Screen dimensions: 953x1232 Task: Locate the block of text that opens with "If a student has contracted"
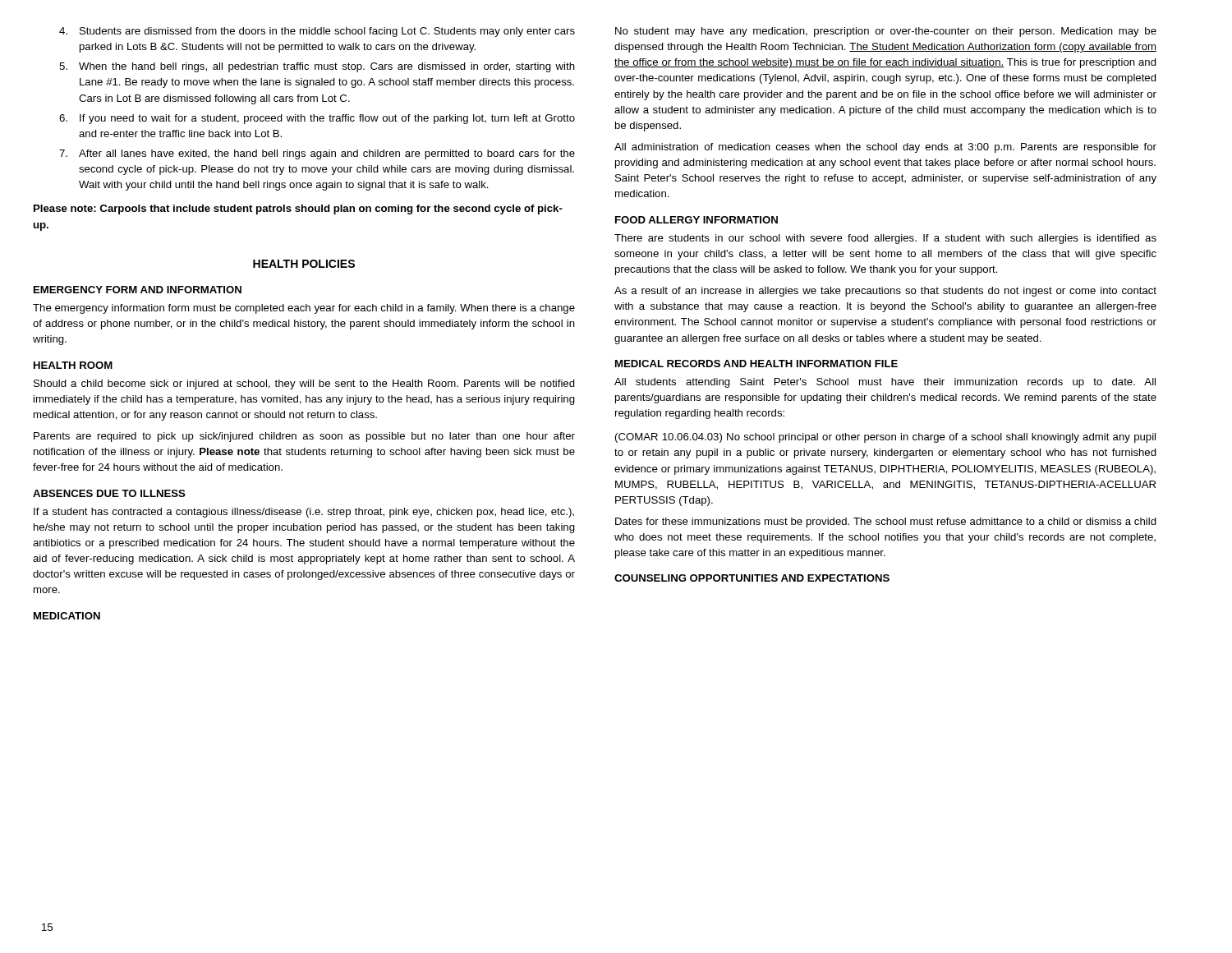pos(304,550)
